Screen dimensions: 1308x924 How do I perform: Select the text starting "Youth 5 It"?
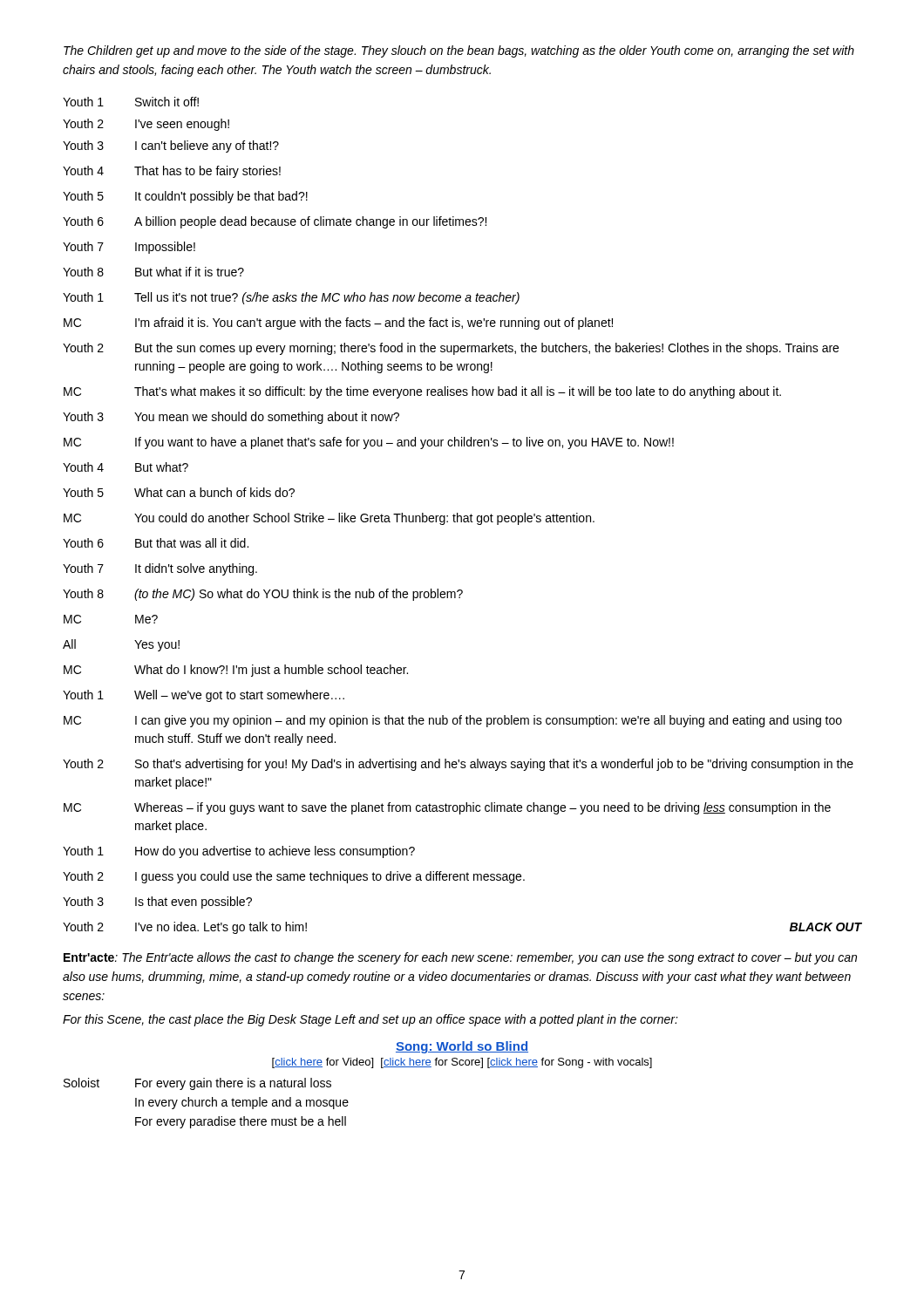(x=185, y=197)
